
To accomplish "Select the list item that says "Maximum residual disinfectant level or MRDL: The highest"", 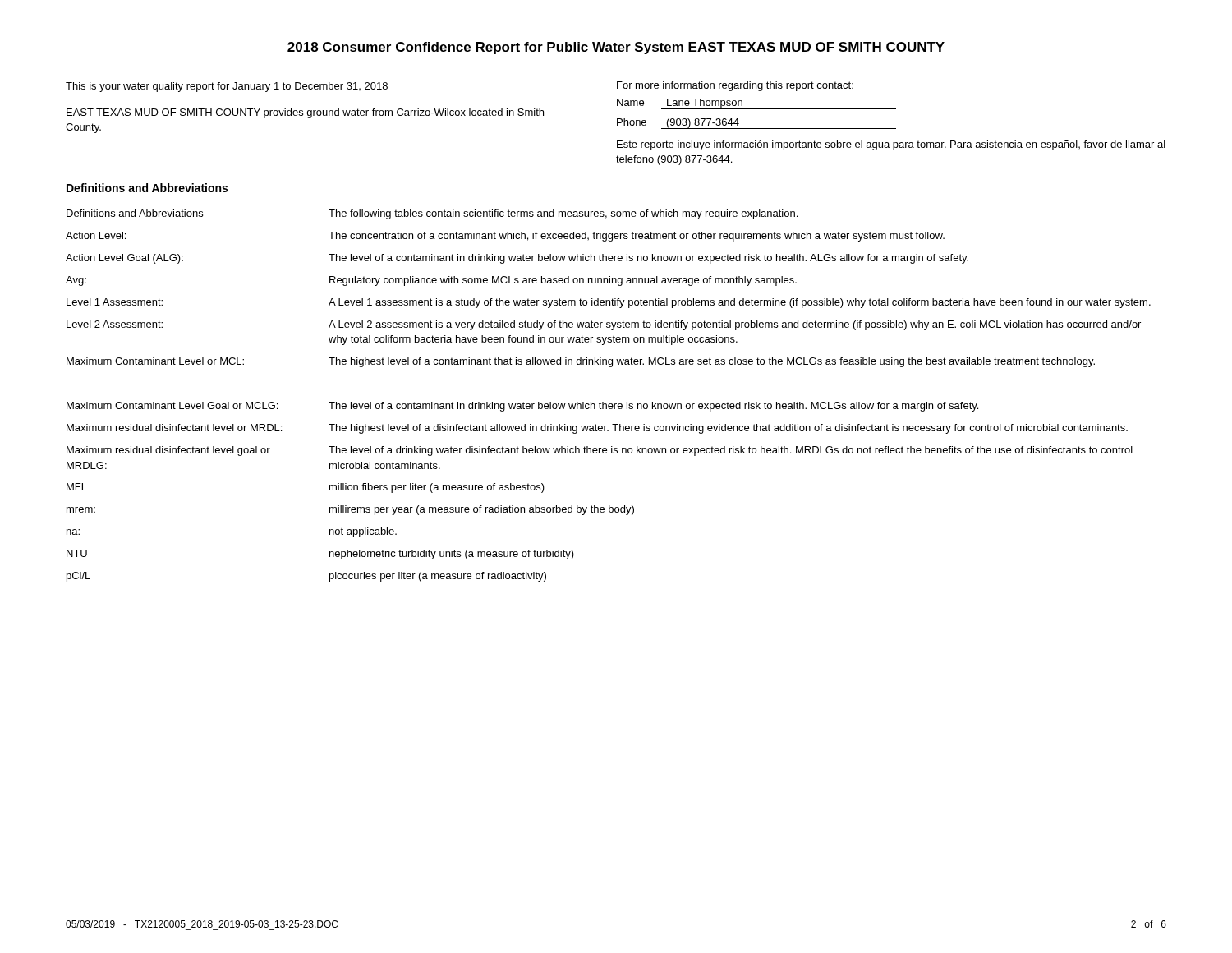I will coord(616,428).
